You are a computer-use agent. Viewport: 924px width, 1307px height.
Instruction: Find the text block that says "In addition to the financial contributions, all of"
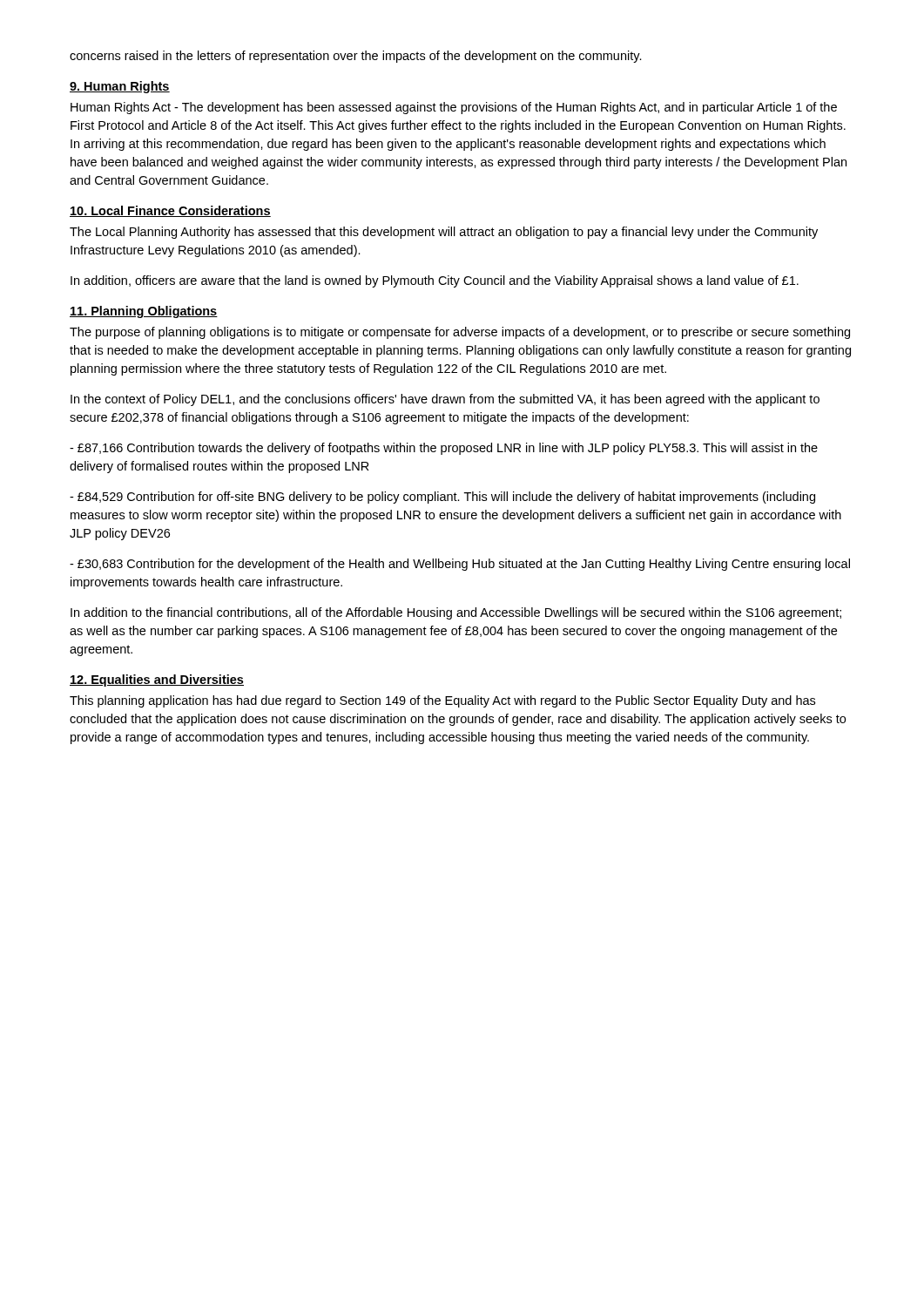tap(456, 631)
